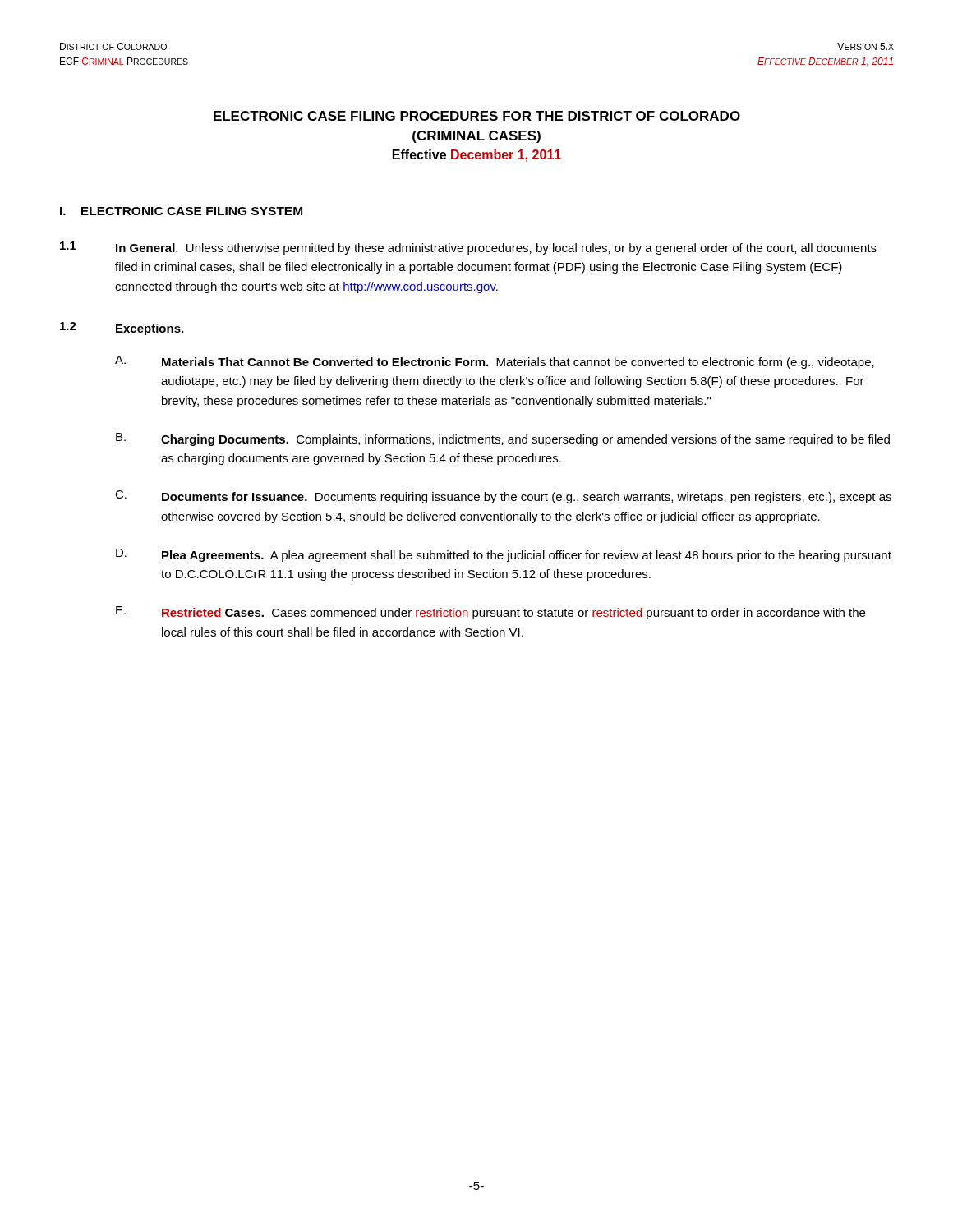The width and height of the screenshot is (953, 1232).
Task: Where is the passage that starts "C. Documents for Issuance. Documents requiring issuance"?
Action: pos(504,506)
